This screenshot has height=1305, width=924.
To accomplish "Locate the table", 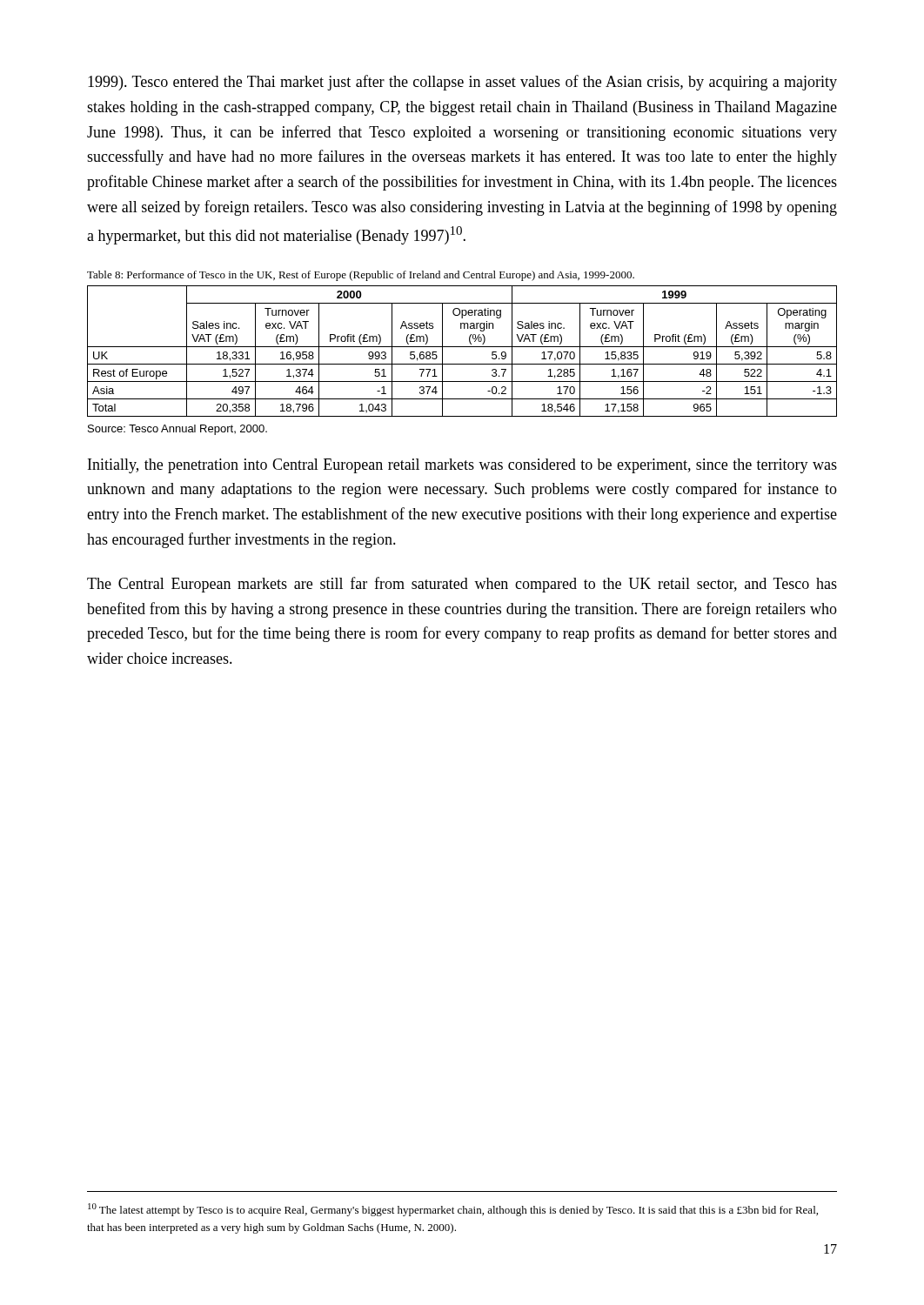I will pos(462,351).
